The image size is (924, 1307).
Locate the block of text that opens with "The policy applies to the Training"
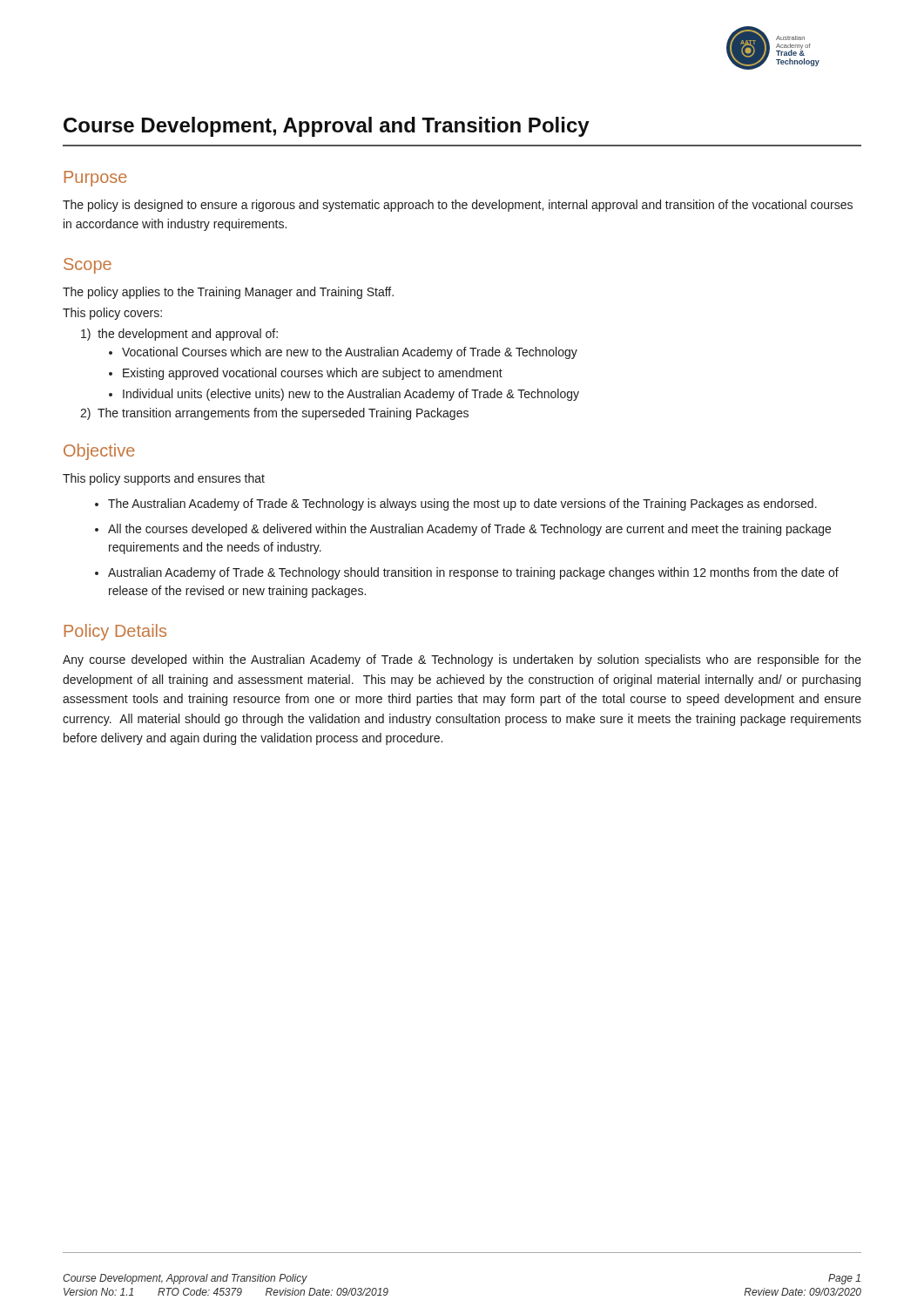pyautogui.click(x=229, y=292)
